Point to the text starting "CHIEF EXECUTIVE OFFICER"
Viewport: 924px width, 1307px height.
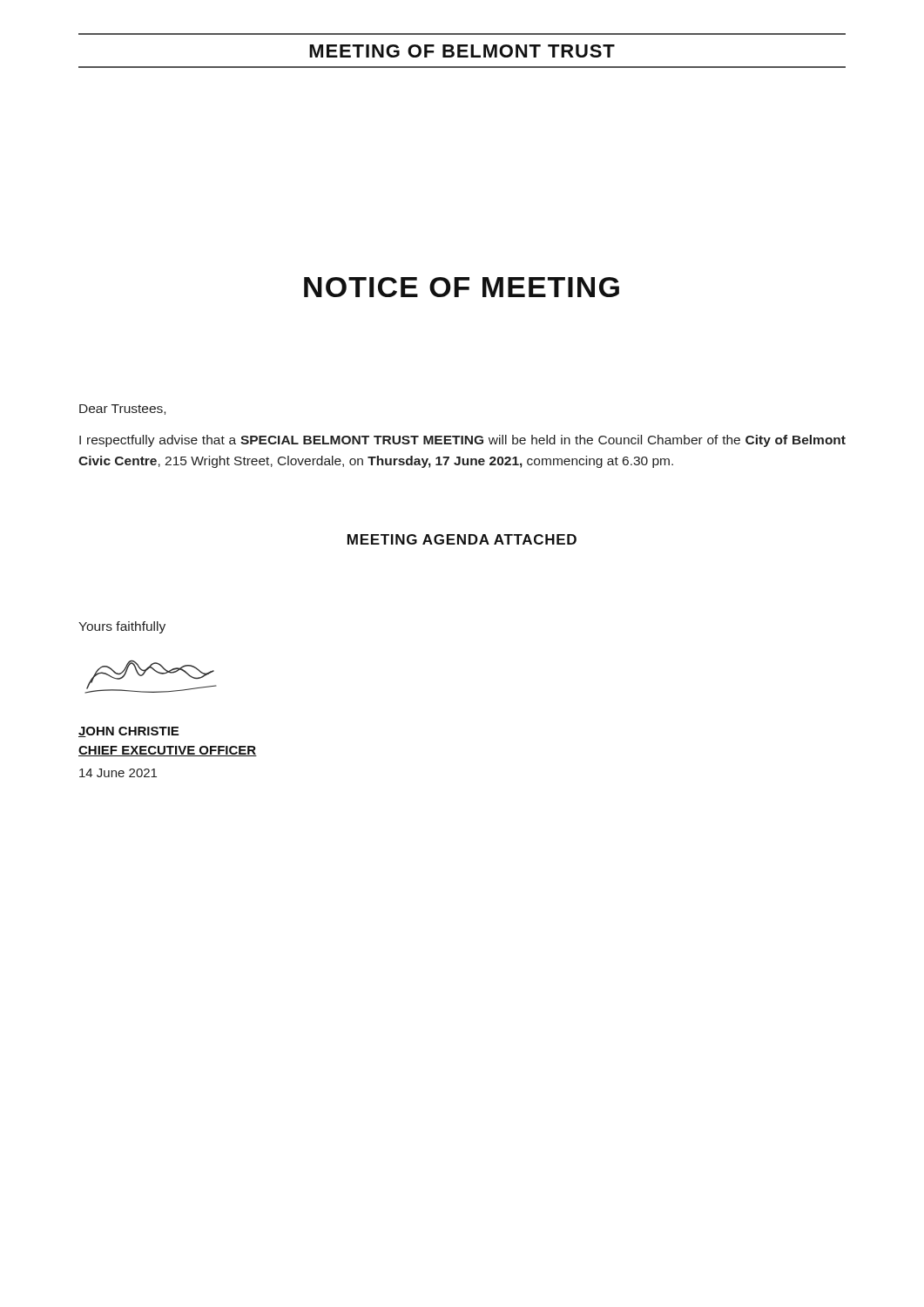[167, 750]
